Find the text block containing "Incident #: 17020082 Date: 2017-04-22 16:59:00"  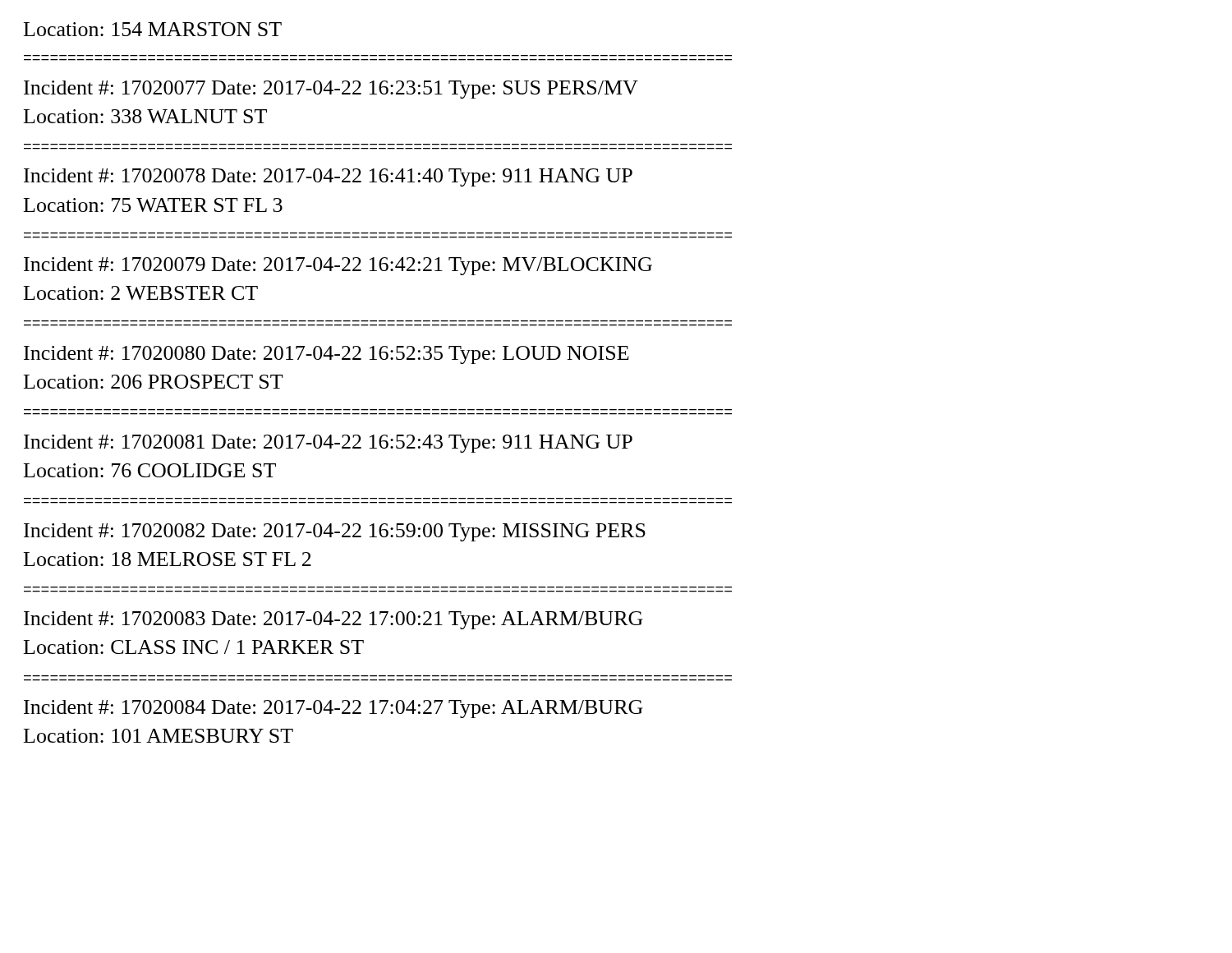click(x=616, y=545)
